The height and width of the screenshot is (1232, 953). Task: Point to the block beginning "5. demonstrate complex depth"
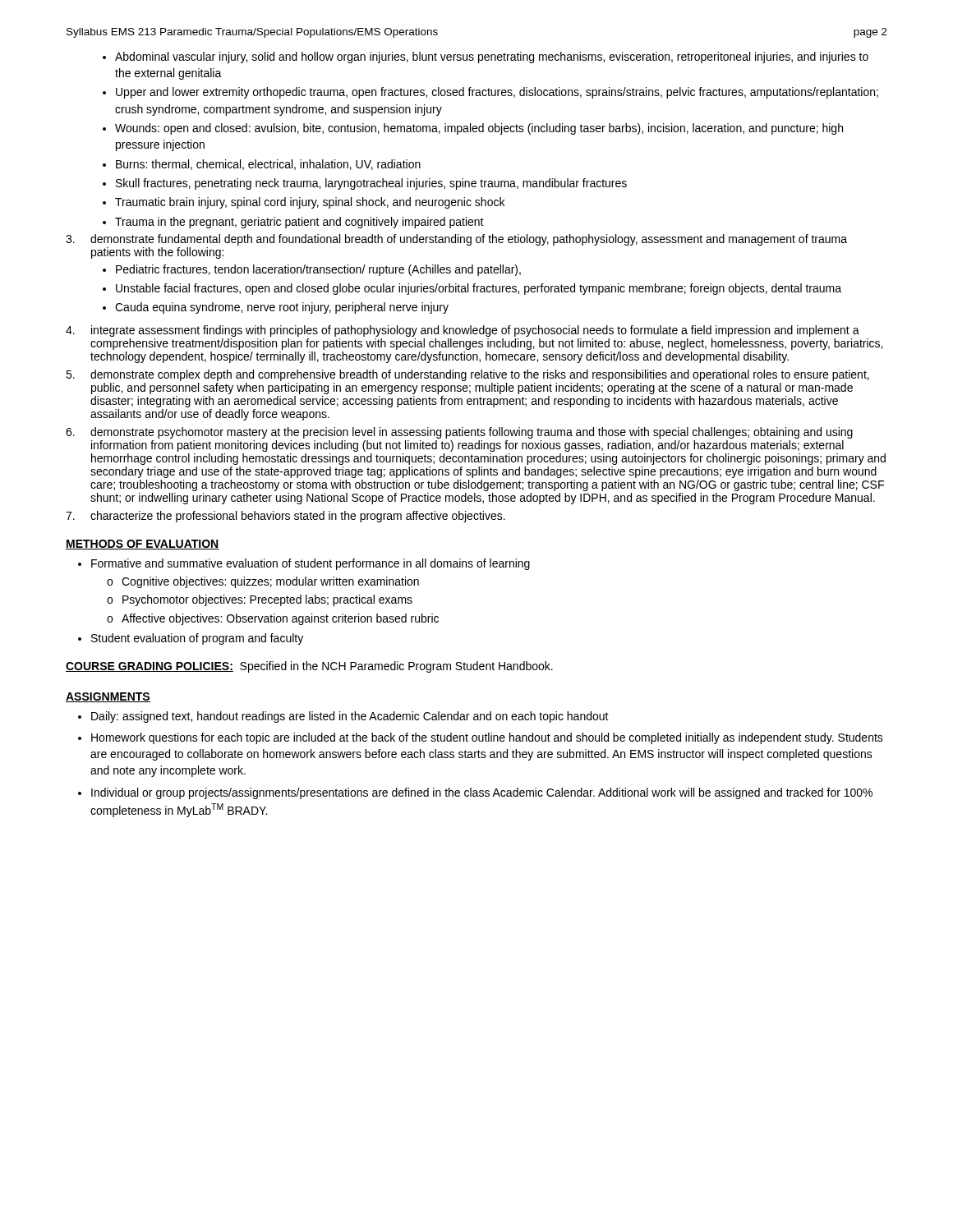pos(476,394)
